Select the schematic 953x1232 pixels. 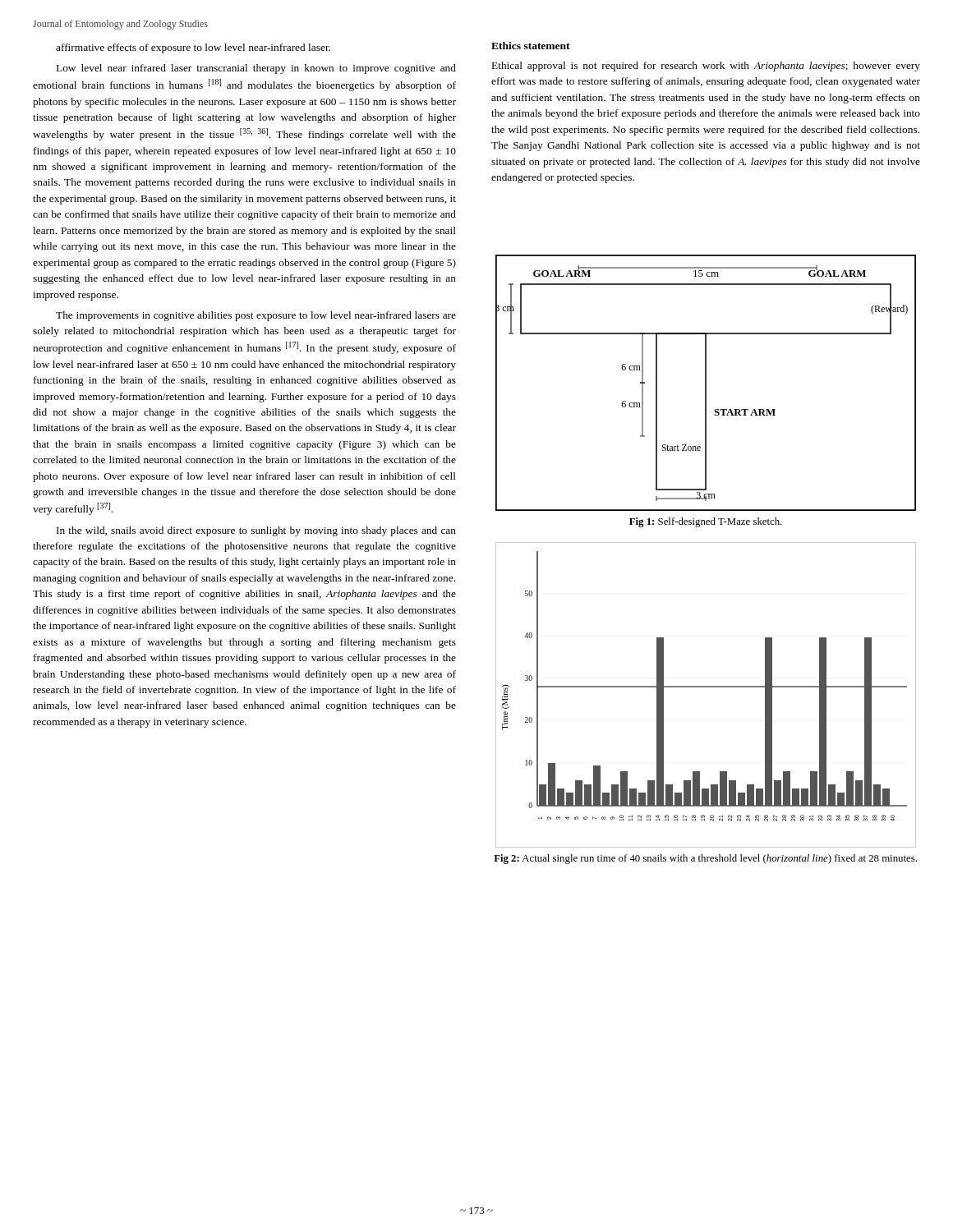pos(706,384)
